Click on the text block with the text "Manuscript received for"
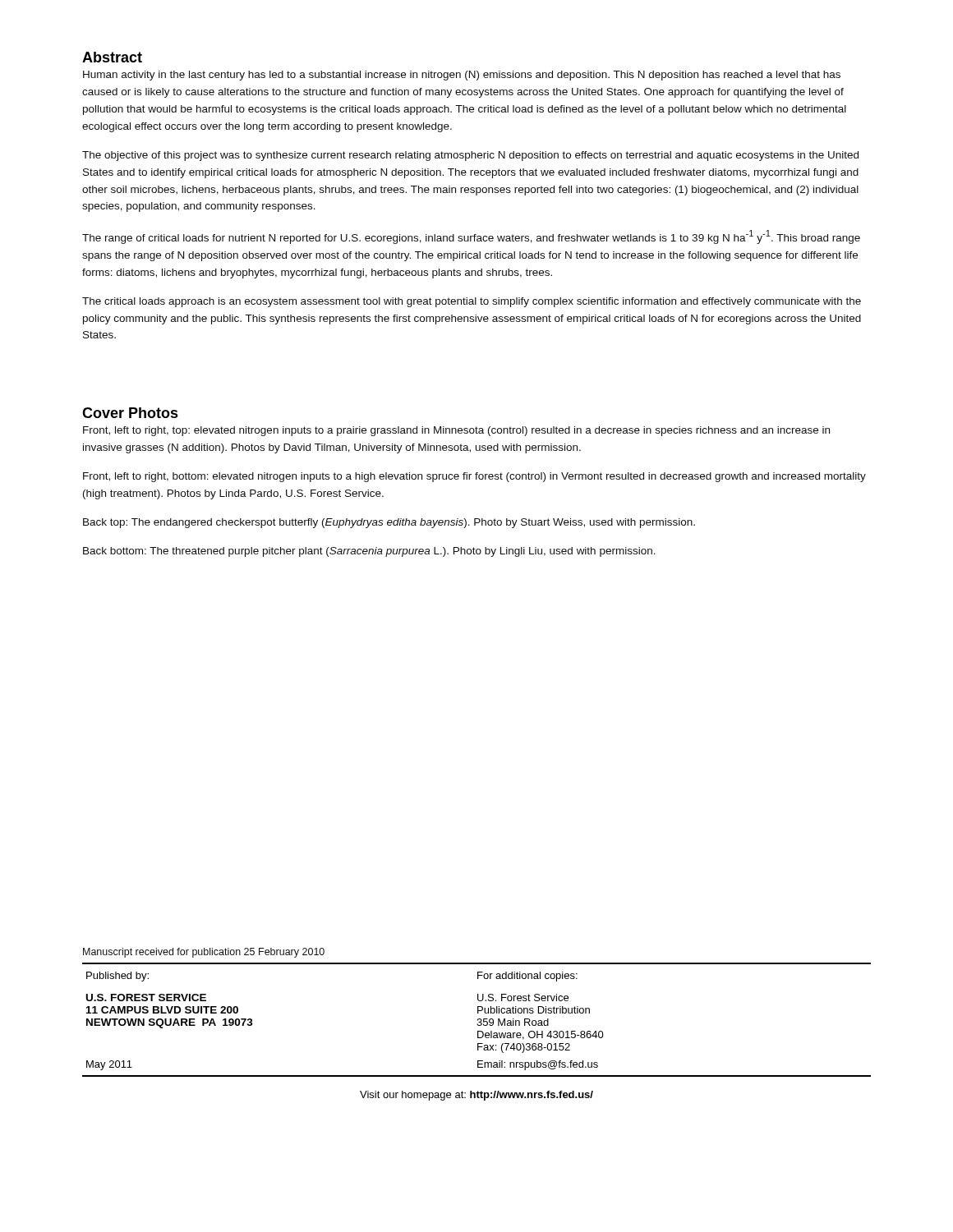This screenshot has height=1232, width=953. point(203,952)
